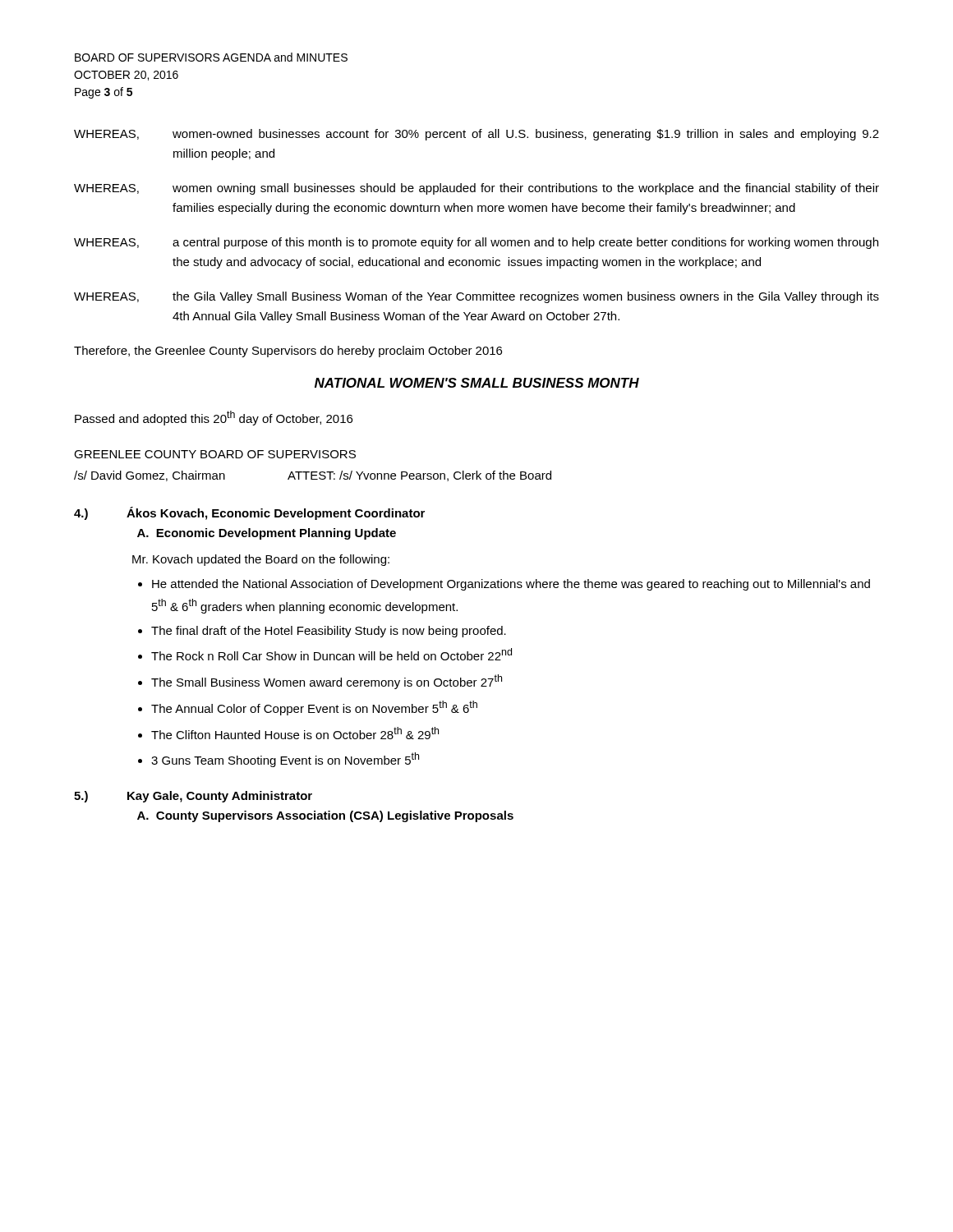
Task: Navigate to the element starting "The final draft of"
Action: tap(329, 630)
